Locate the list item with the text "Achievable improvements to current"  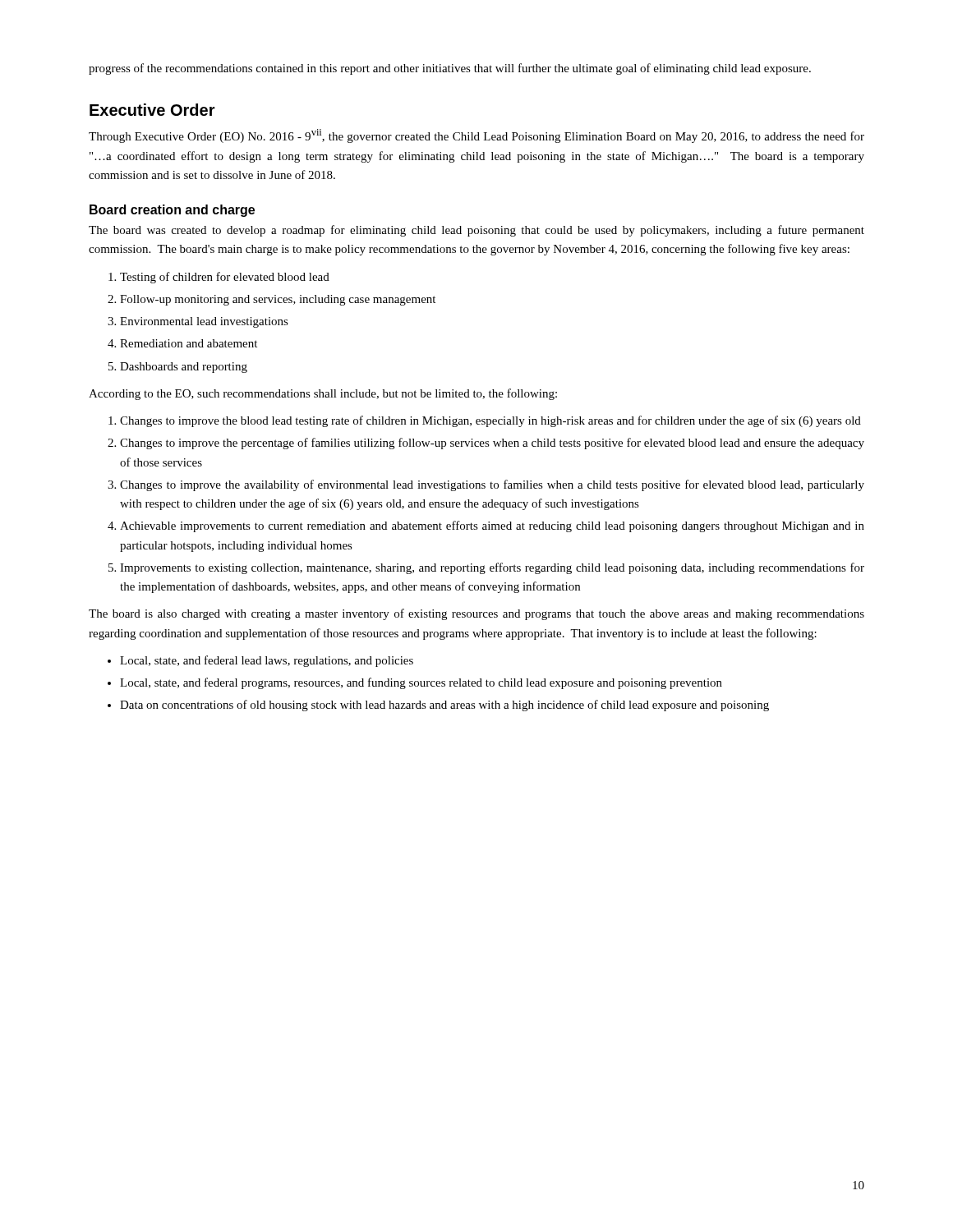[492, 535]
